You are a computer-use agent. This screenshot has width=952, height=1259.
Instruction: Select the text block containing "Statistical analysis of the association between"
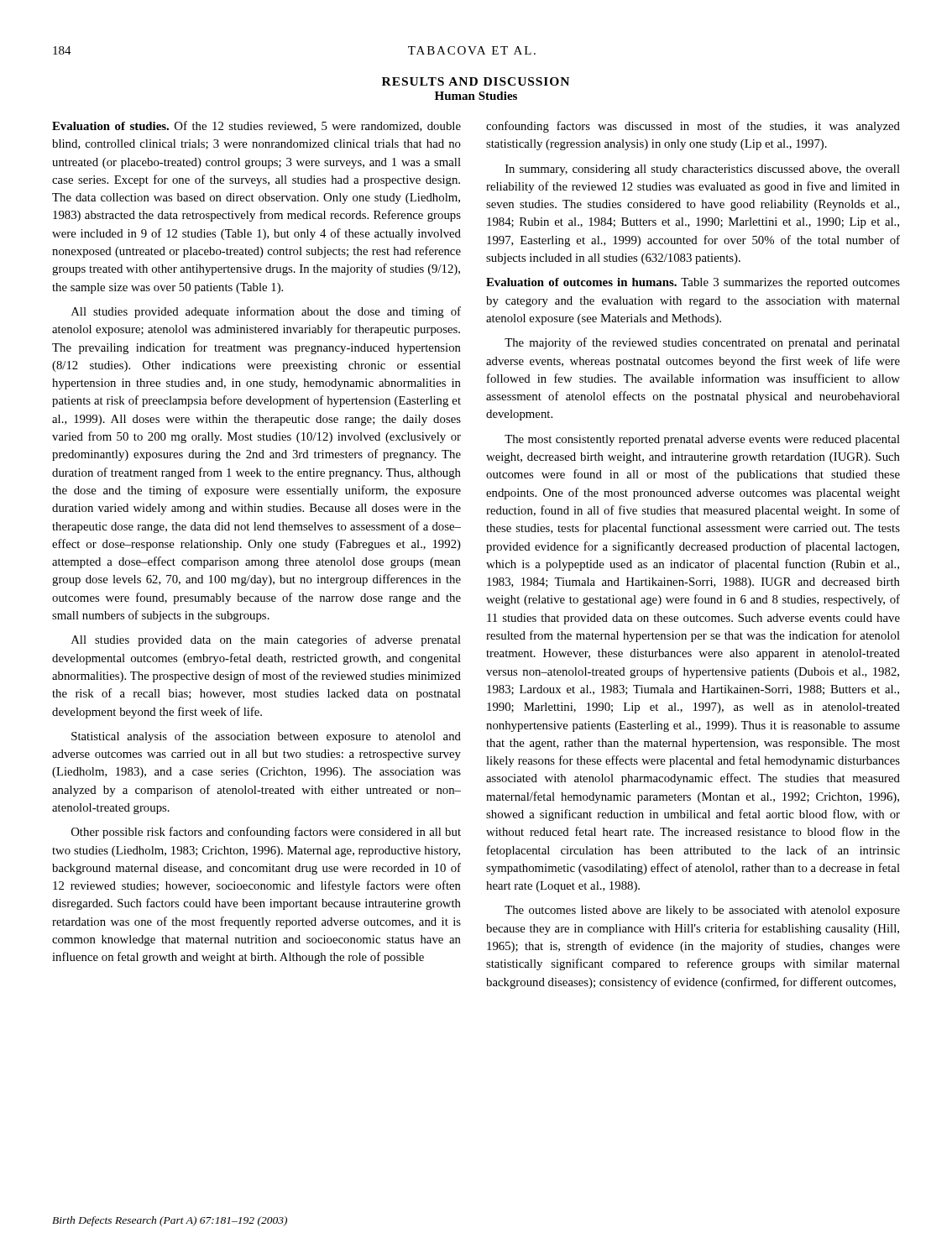click(256, 772)
